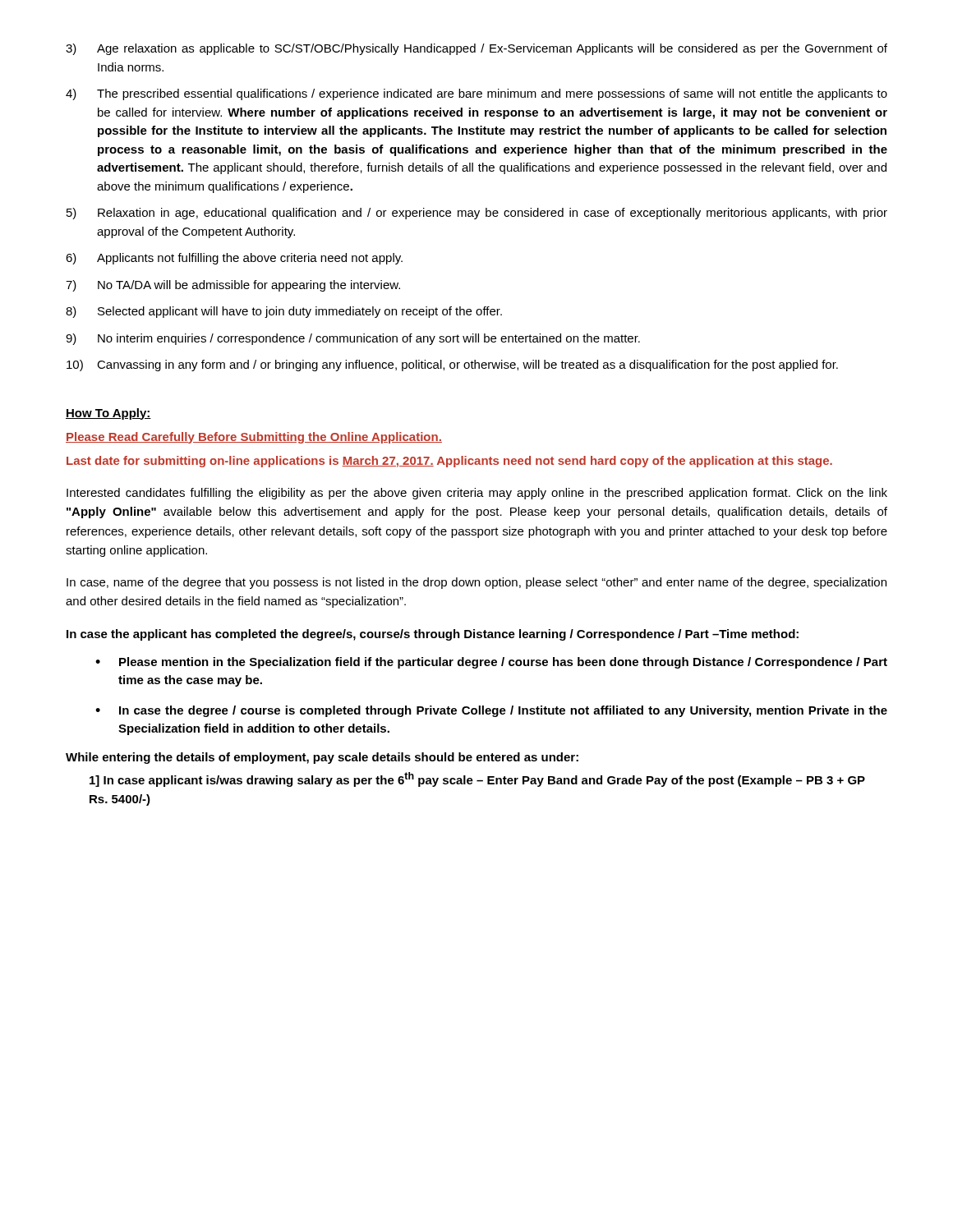
Task: Select the region starting "10) Canvassing in any form and"
Action: pos(476,365)
